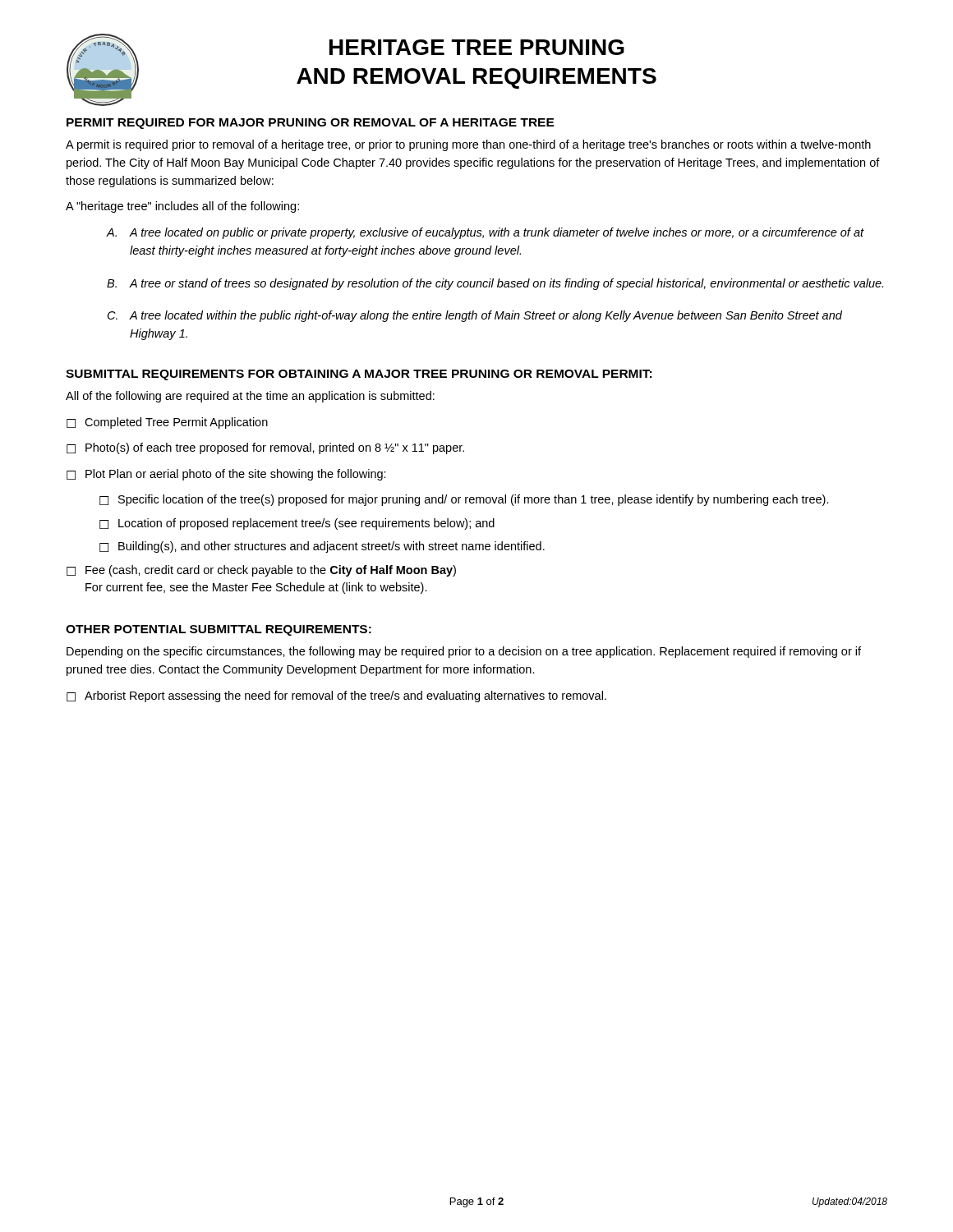Click the passage that begins "C. A tree"
Viewport: 953px width, 1232px height.
pos(497,325)
